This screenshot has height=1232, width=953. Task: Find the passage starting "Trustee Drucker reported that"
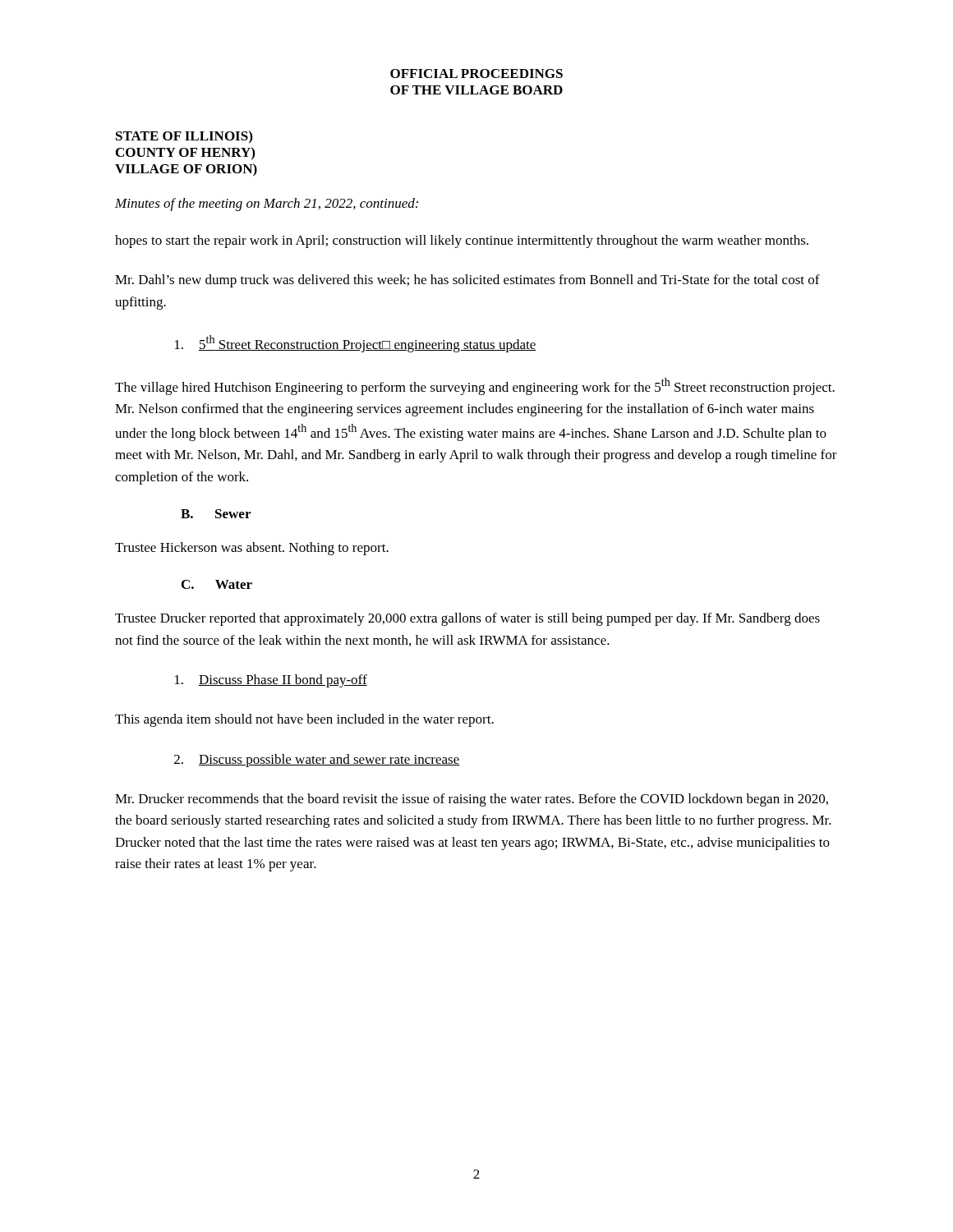(468, 629)
